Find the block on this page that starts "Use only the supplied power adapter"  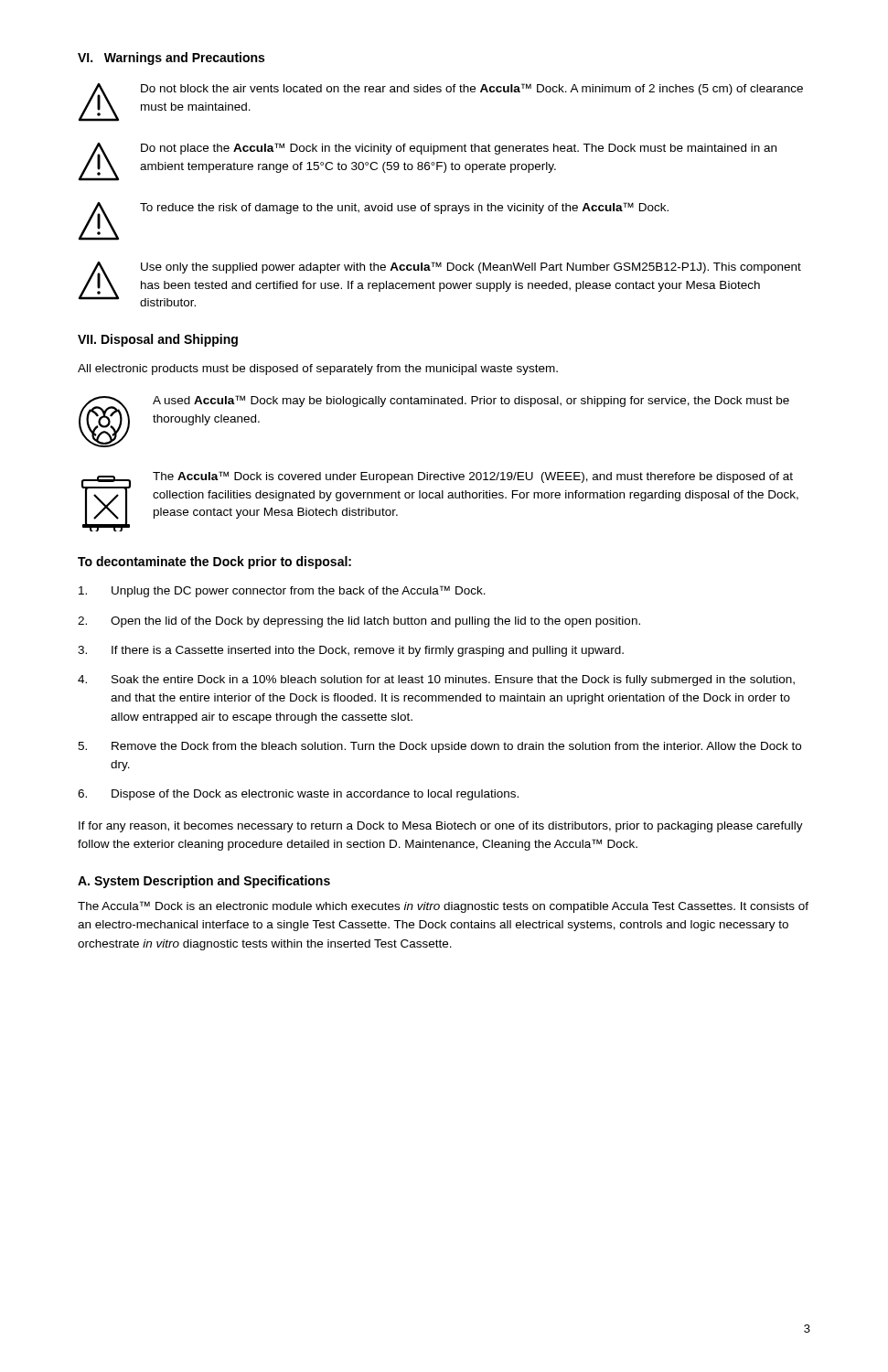444,285
